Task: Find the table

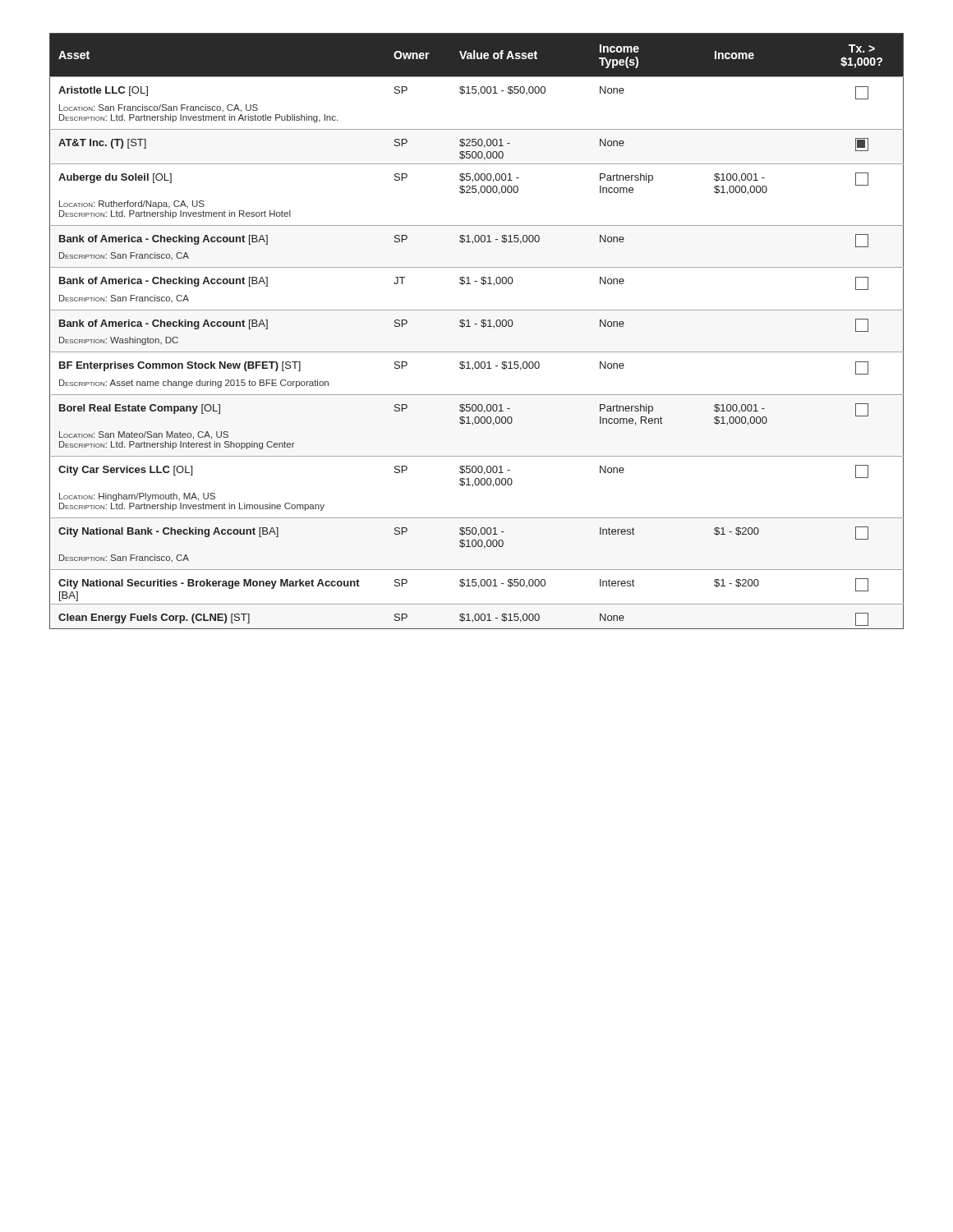Action: [x=476, y=331]
